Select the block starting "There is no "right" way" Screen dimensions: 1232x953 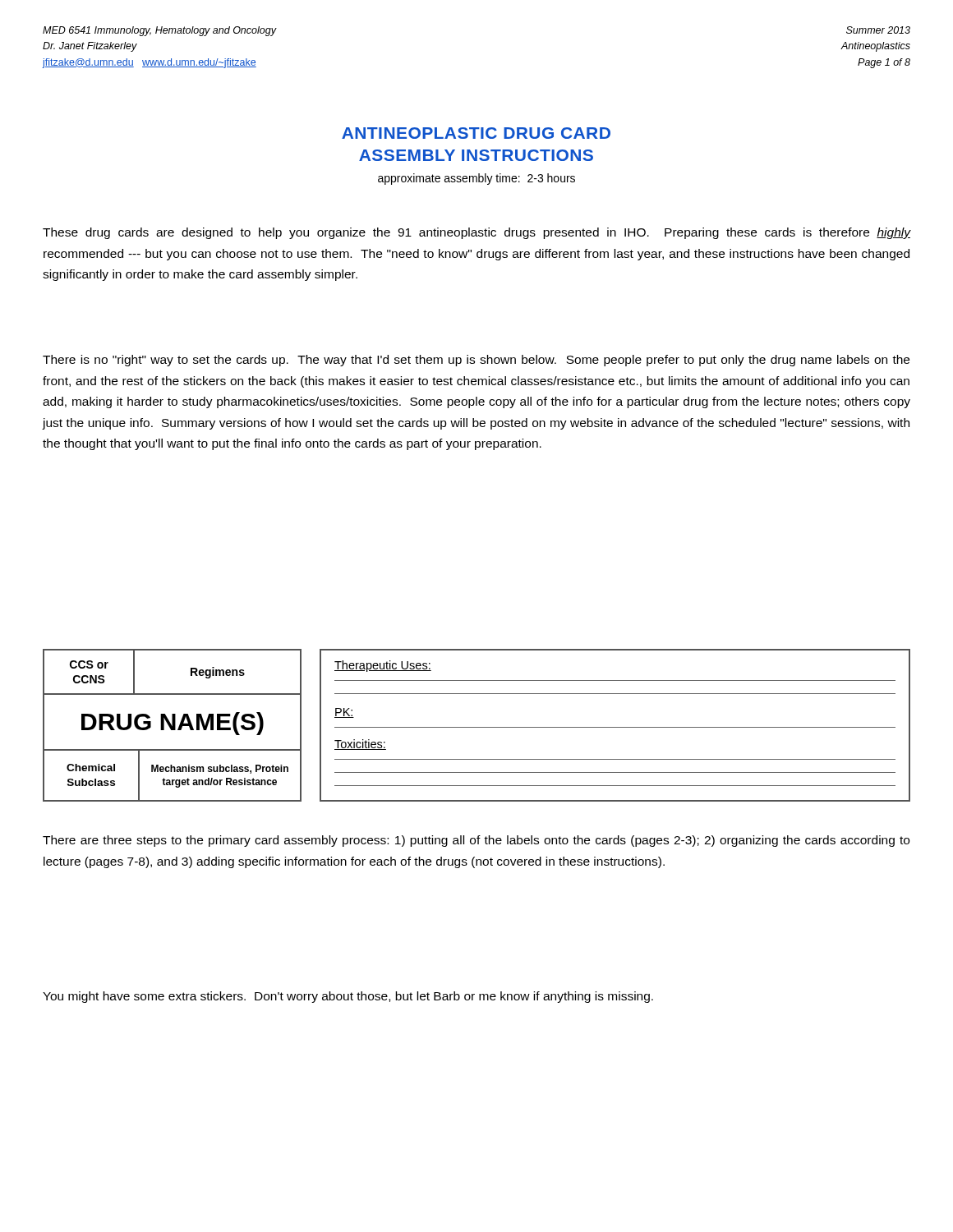tap(476, 401)
